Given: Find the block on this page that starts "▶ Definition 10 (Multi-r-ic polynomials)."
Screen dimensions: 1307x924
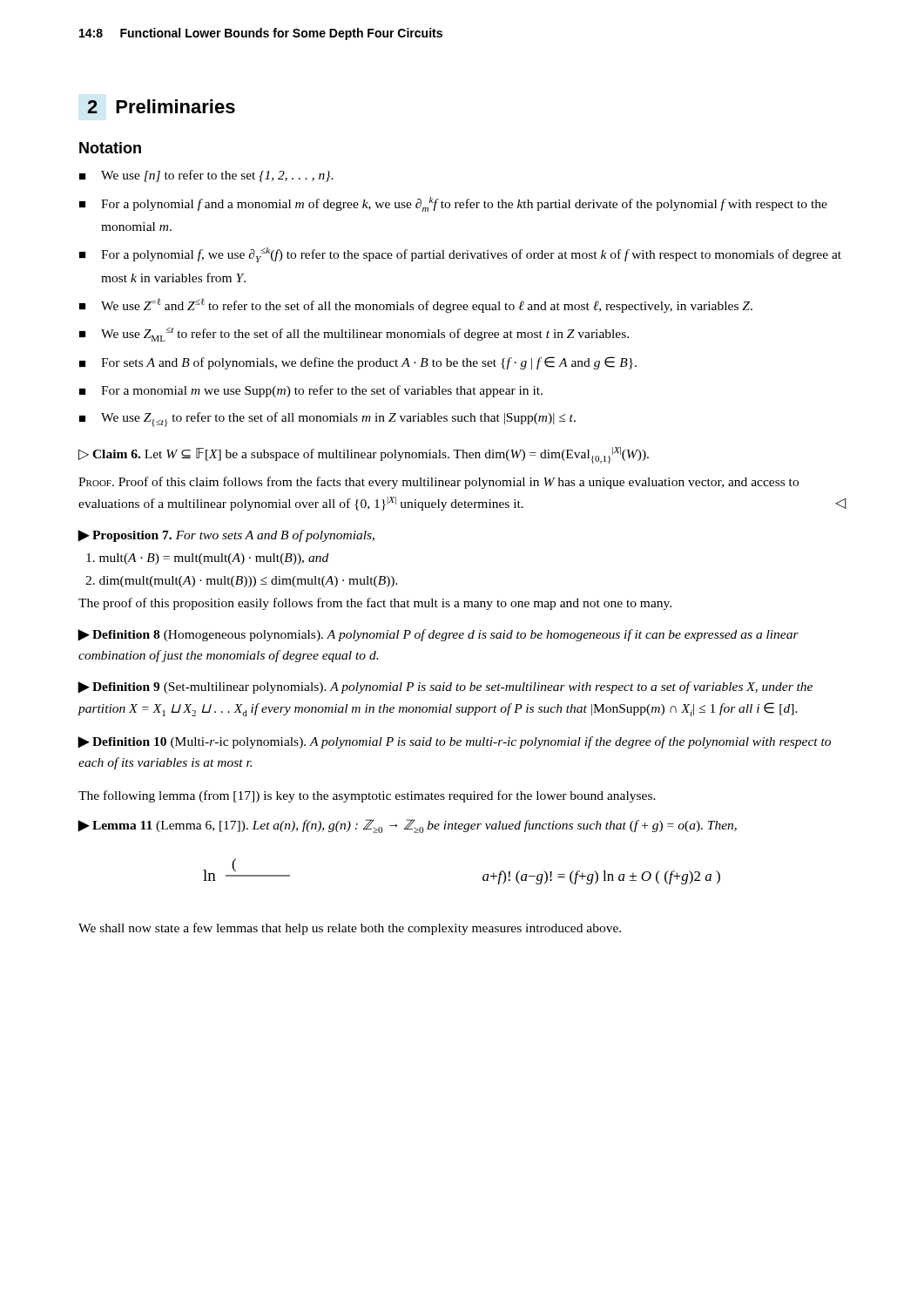Looking at the screenshot, I should point(455,751).
